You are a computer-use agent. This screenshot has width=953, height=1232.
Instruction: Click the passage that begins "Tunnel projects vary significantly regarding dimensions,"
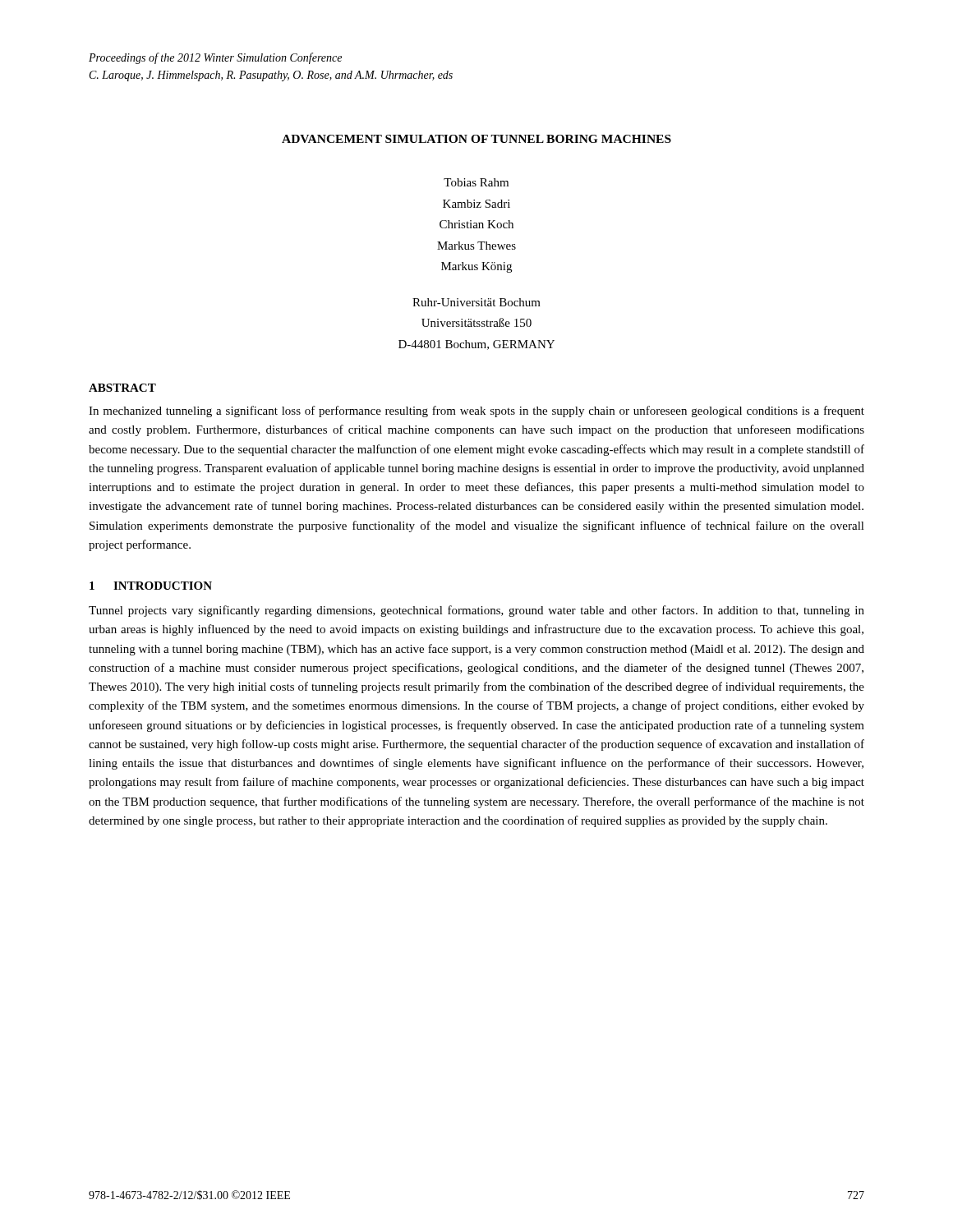tap(476, 715)
